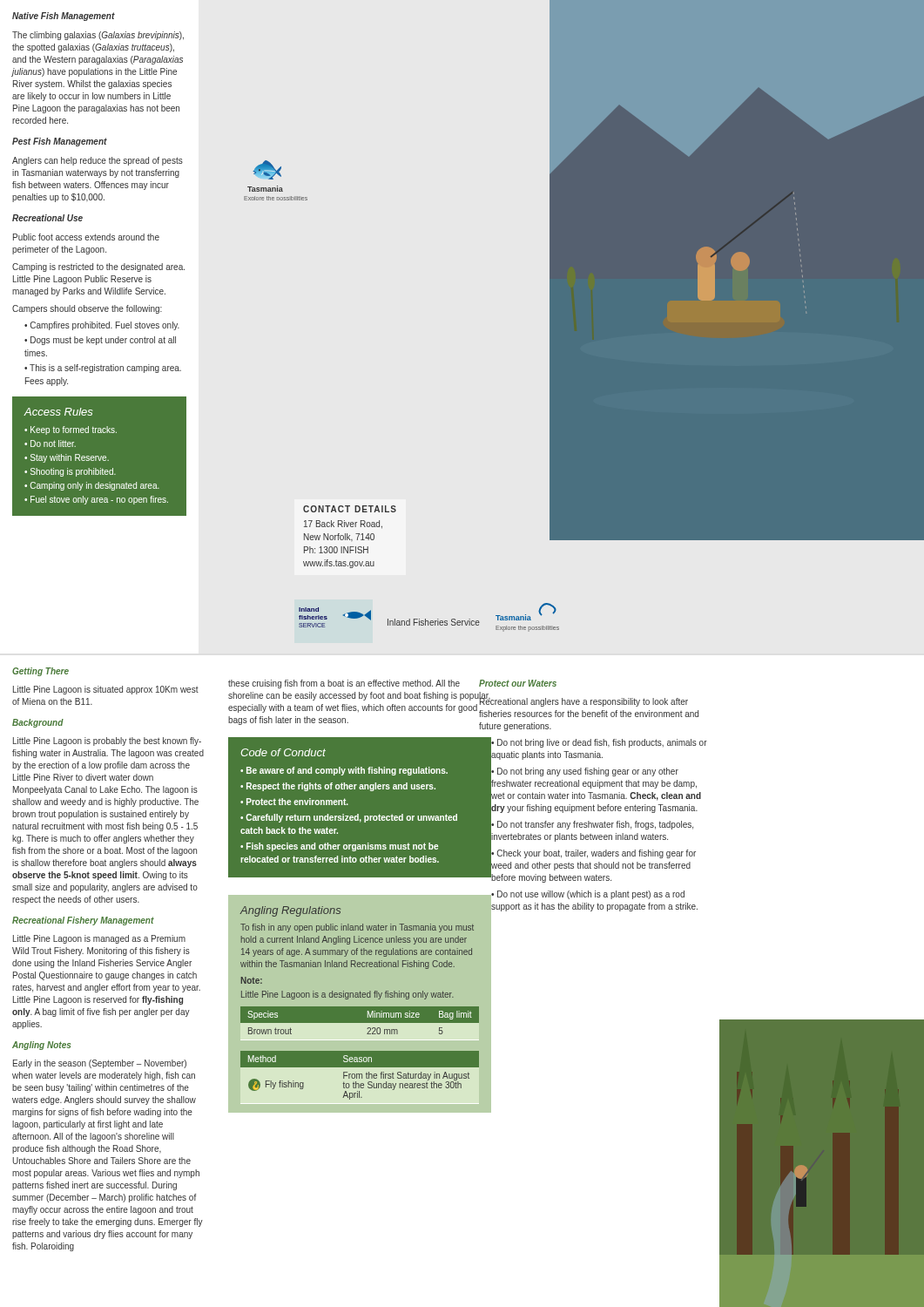Find "Angling Notes" on this page
The height and width of the screenshot is (1307, 924).
tap(41, 1046)
